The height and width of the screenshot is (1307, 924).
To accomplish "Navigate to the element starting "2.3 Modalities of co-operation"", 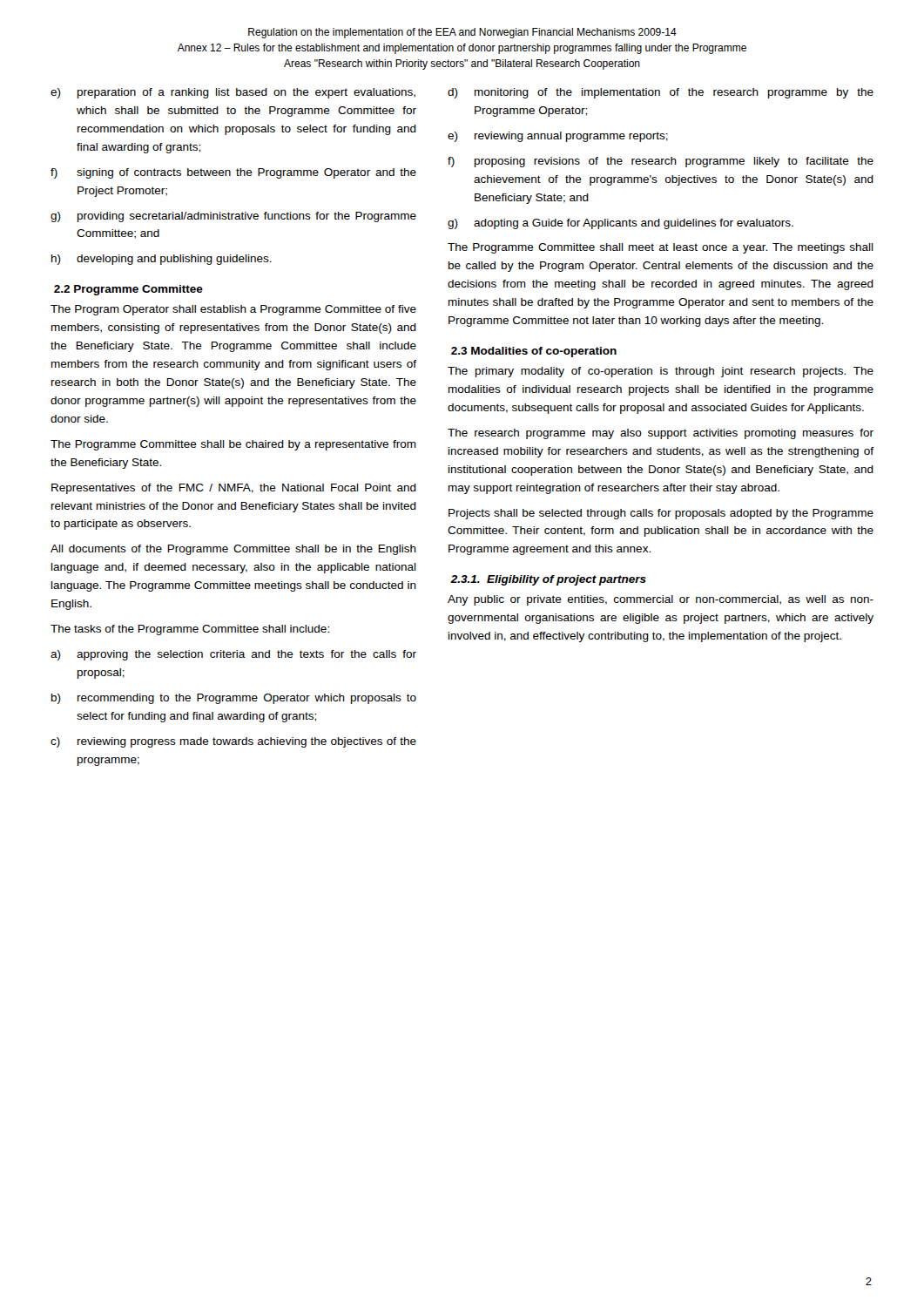I will click(x=532, y=351).
